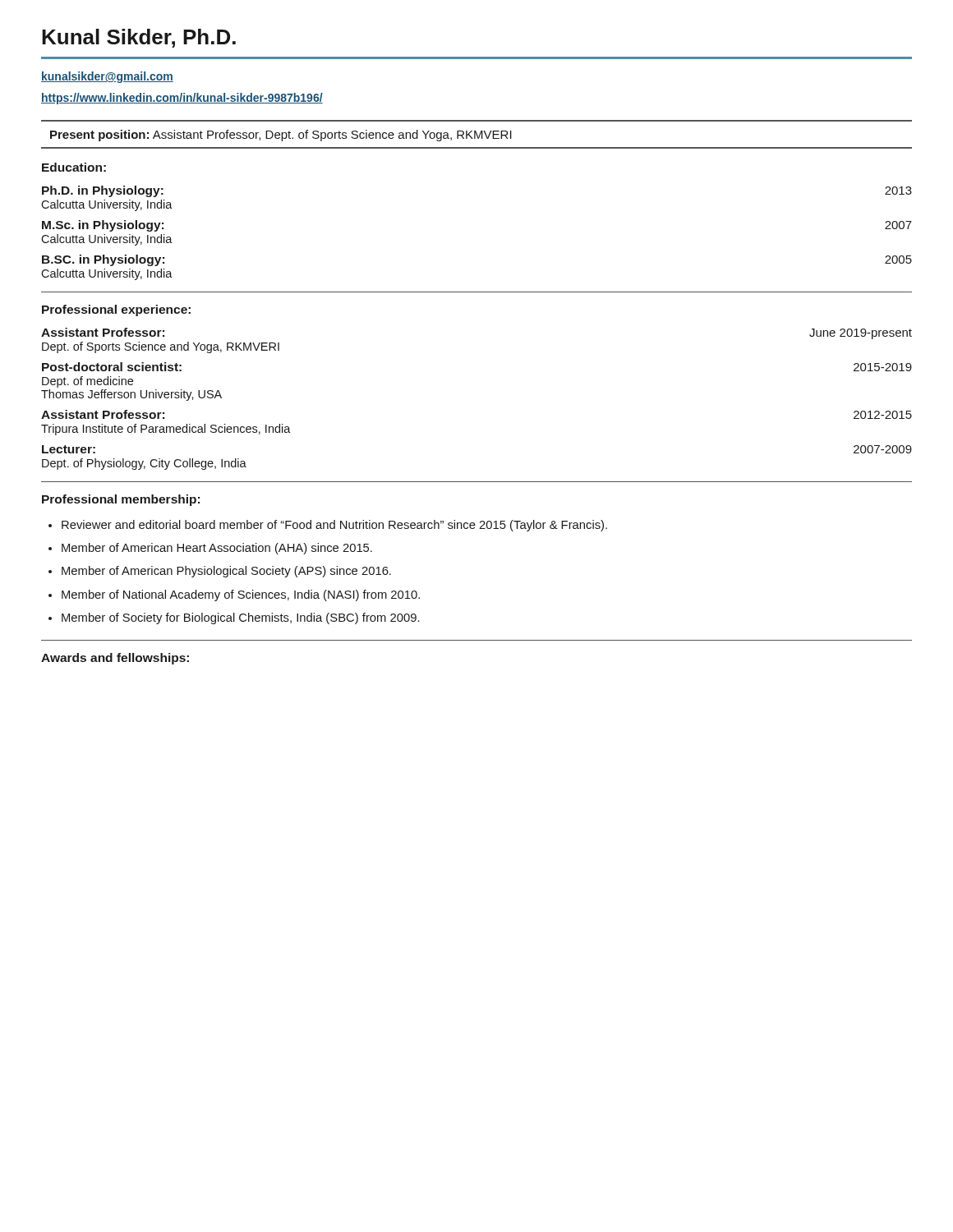The image size is (953, 1232).
Task: Find the list item with the text "Member of American Physiological Society"
Action: pos(226,571)
